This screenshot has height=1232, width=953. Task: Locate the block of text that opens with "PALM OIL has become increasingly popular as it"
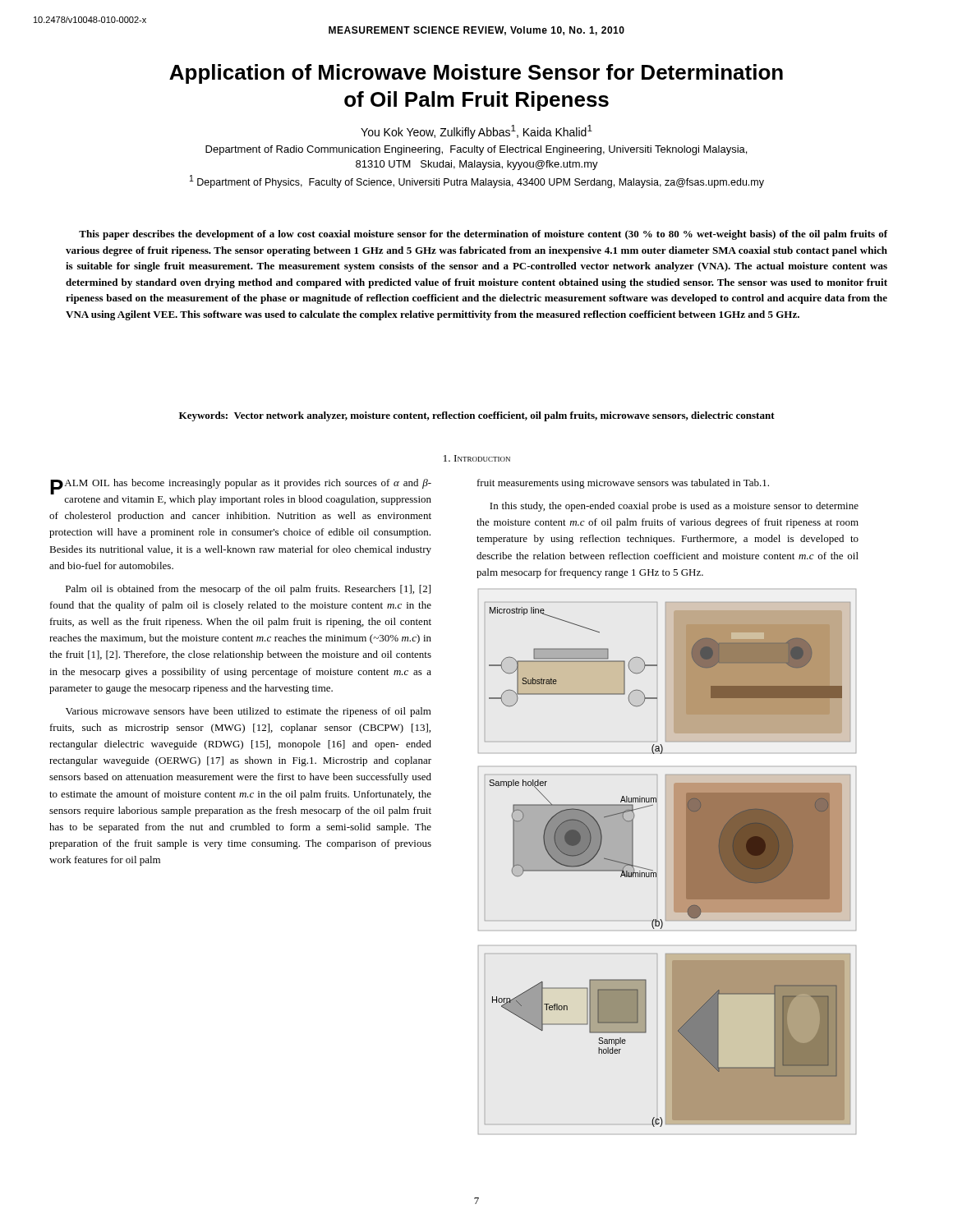click(240, 523)
